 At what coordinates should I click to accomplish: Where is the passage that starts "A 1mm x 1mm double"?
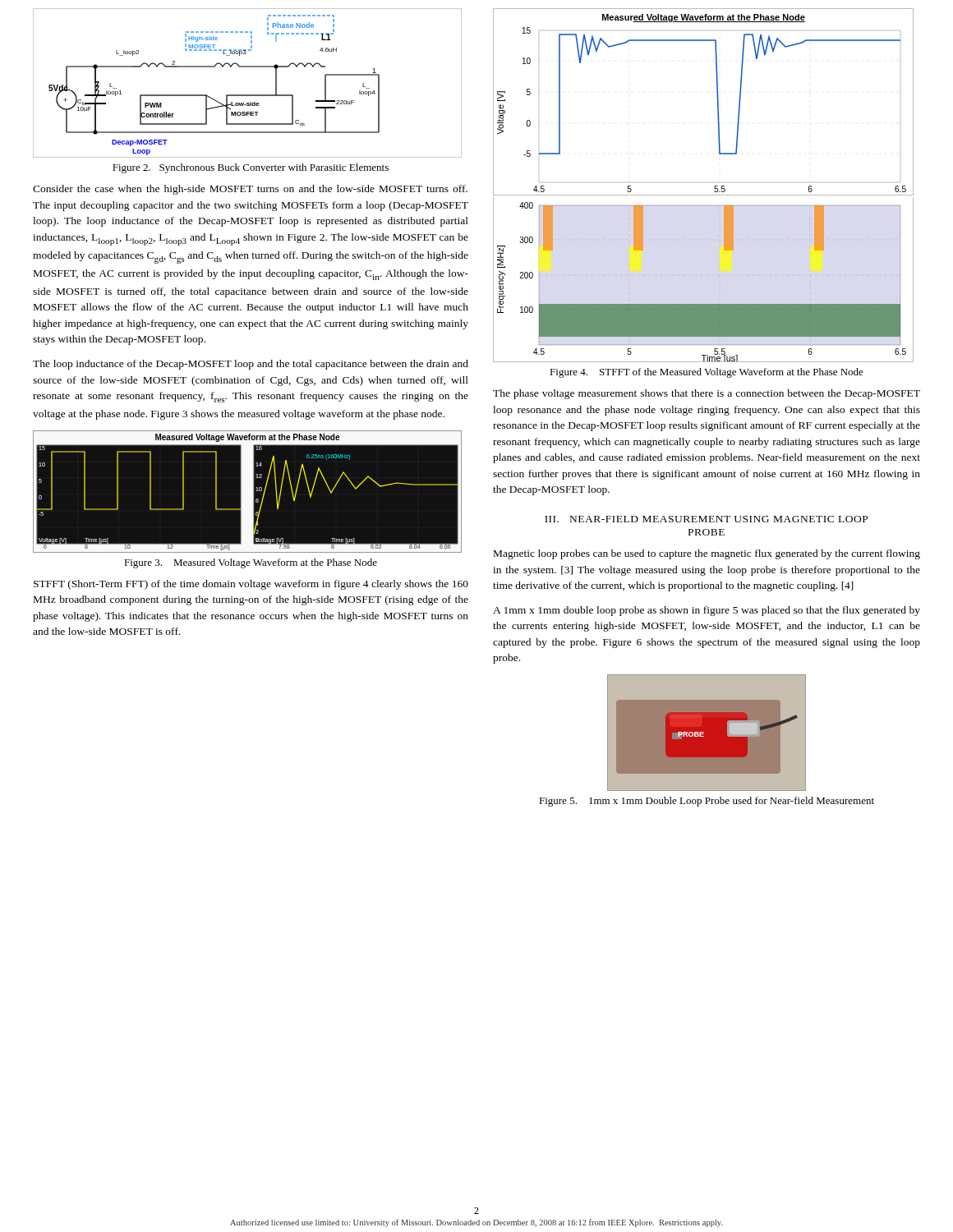(707, 634)
